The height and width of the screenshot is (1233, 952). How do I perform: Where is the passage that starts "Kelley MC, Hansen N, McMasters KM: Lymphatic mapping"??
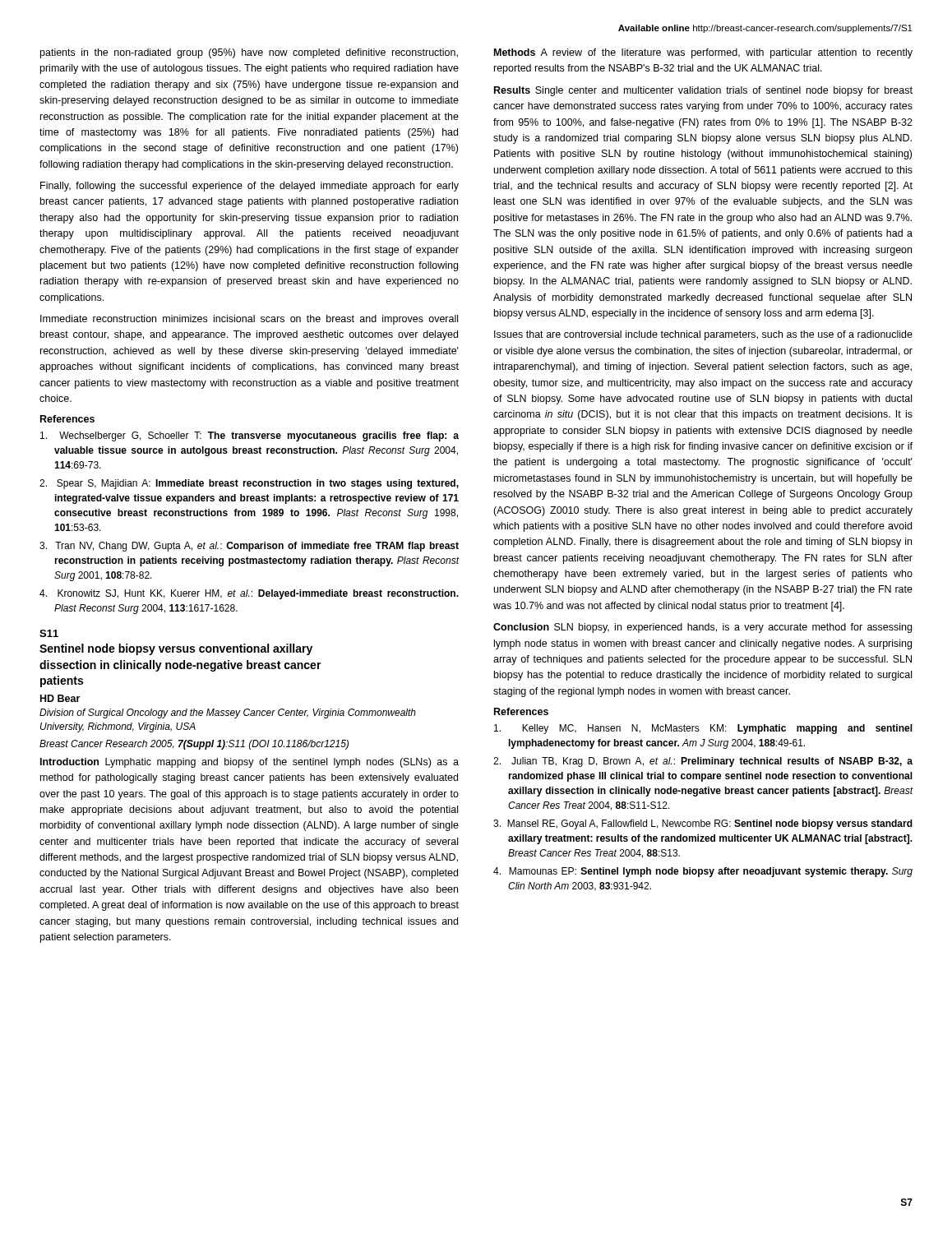pyautogui.click(x=703, y=736)
